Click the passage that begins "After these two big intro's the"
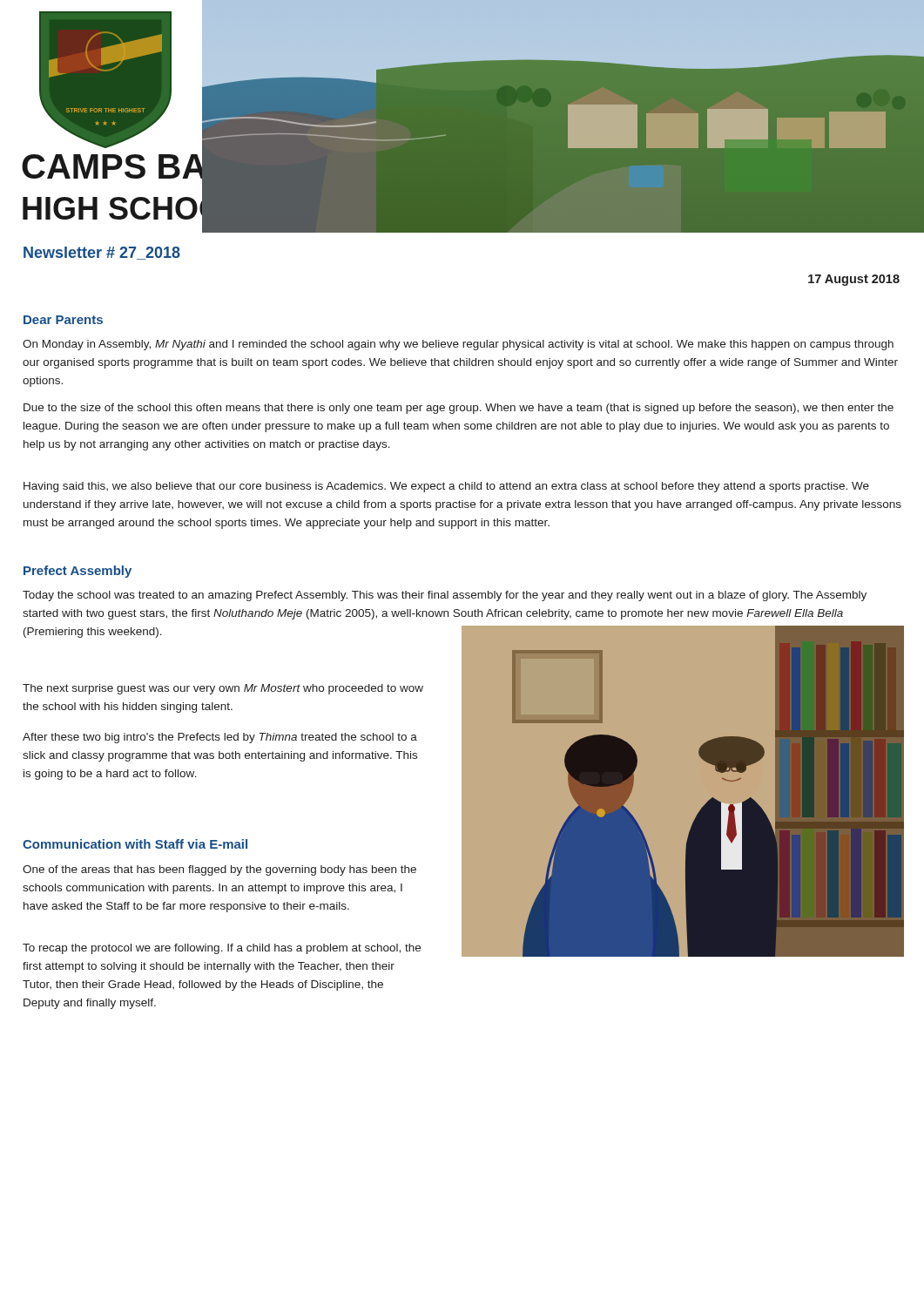Viewport: 924px width, 1307px height. coord(220,755)
